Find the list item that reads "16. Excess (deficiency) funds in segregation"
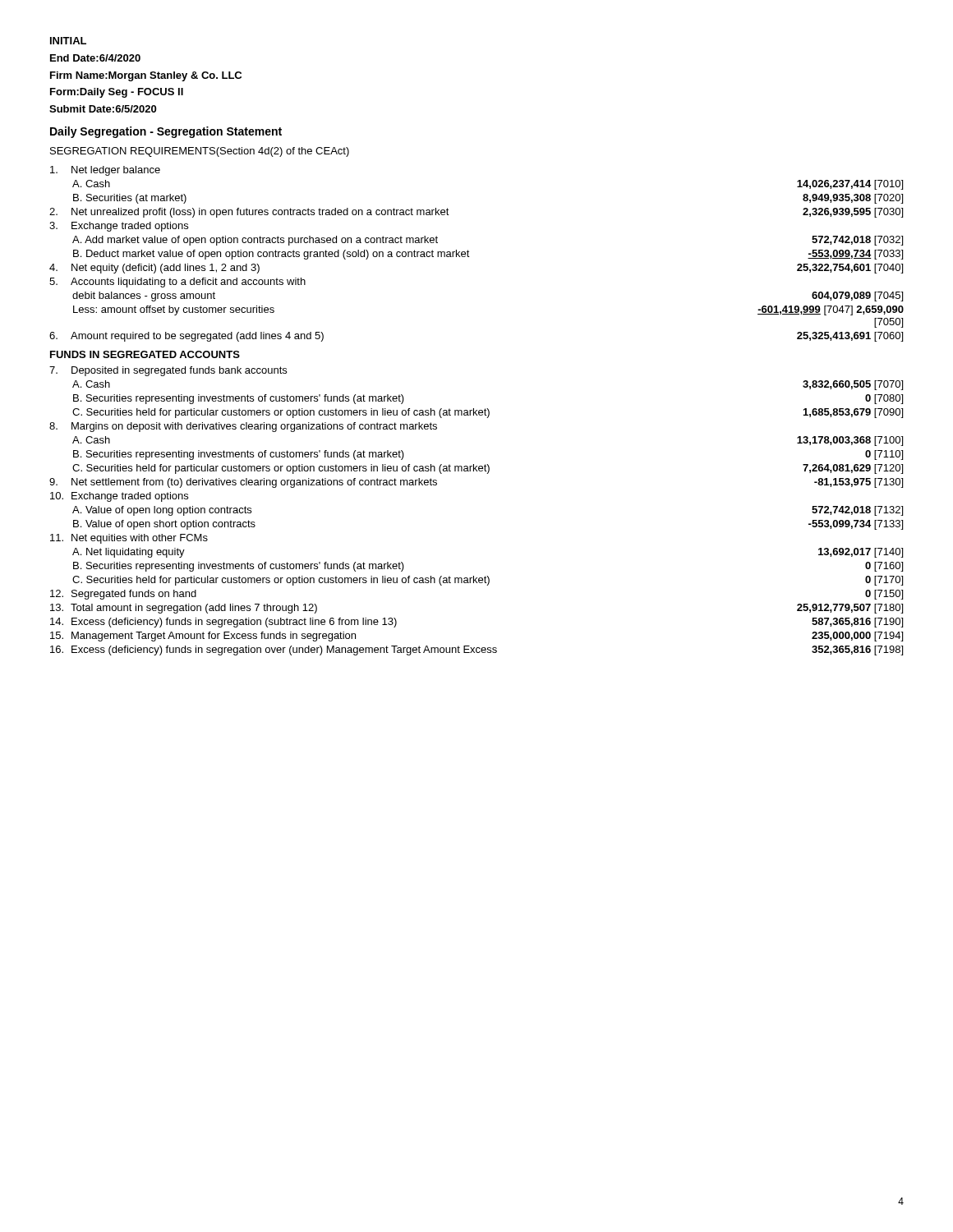 pos(476,649)
